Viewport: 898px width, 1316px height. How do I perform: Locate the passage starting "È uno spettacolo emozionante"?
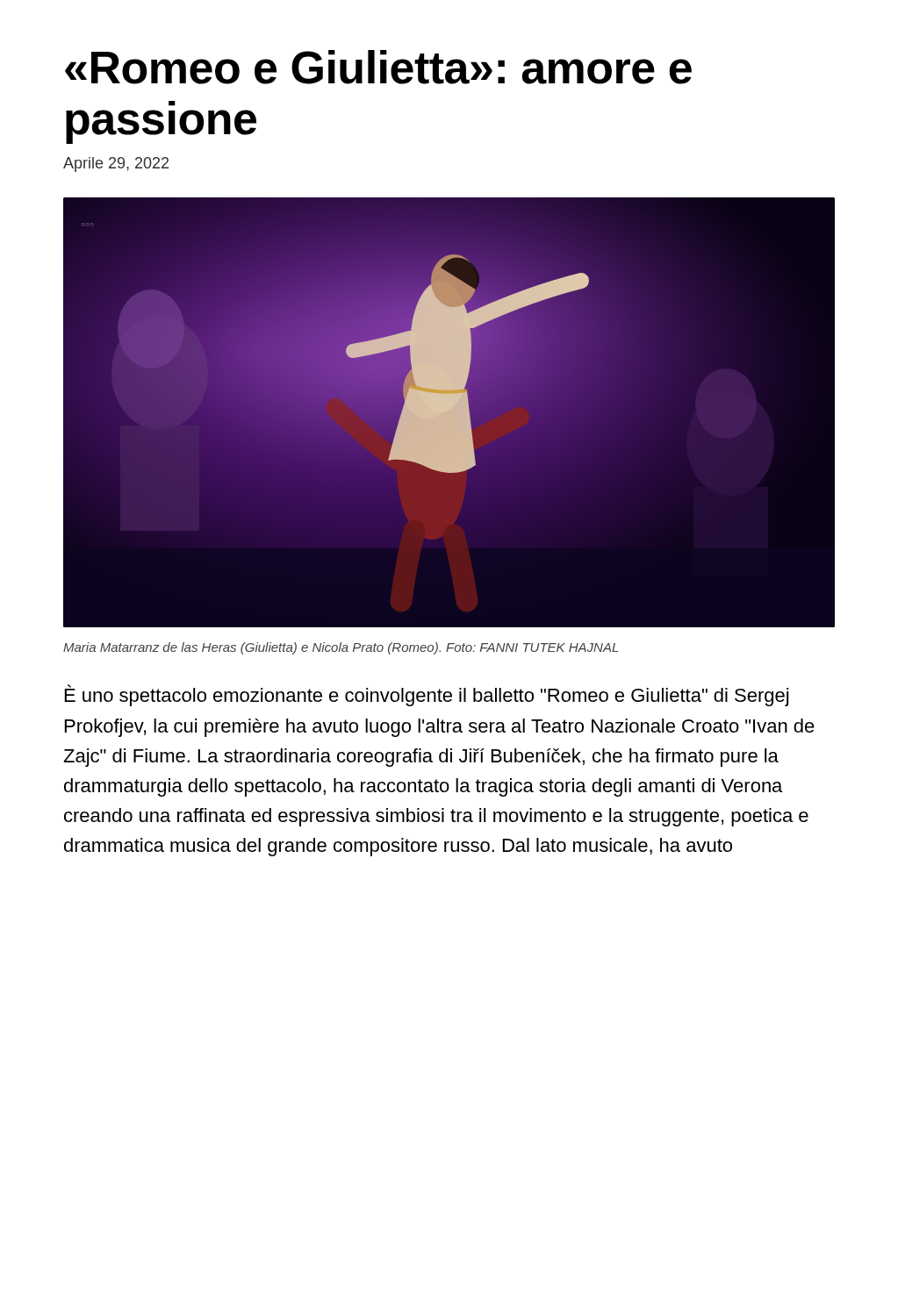(439, 770)
